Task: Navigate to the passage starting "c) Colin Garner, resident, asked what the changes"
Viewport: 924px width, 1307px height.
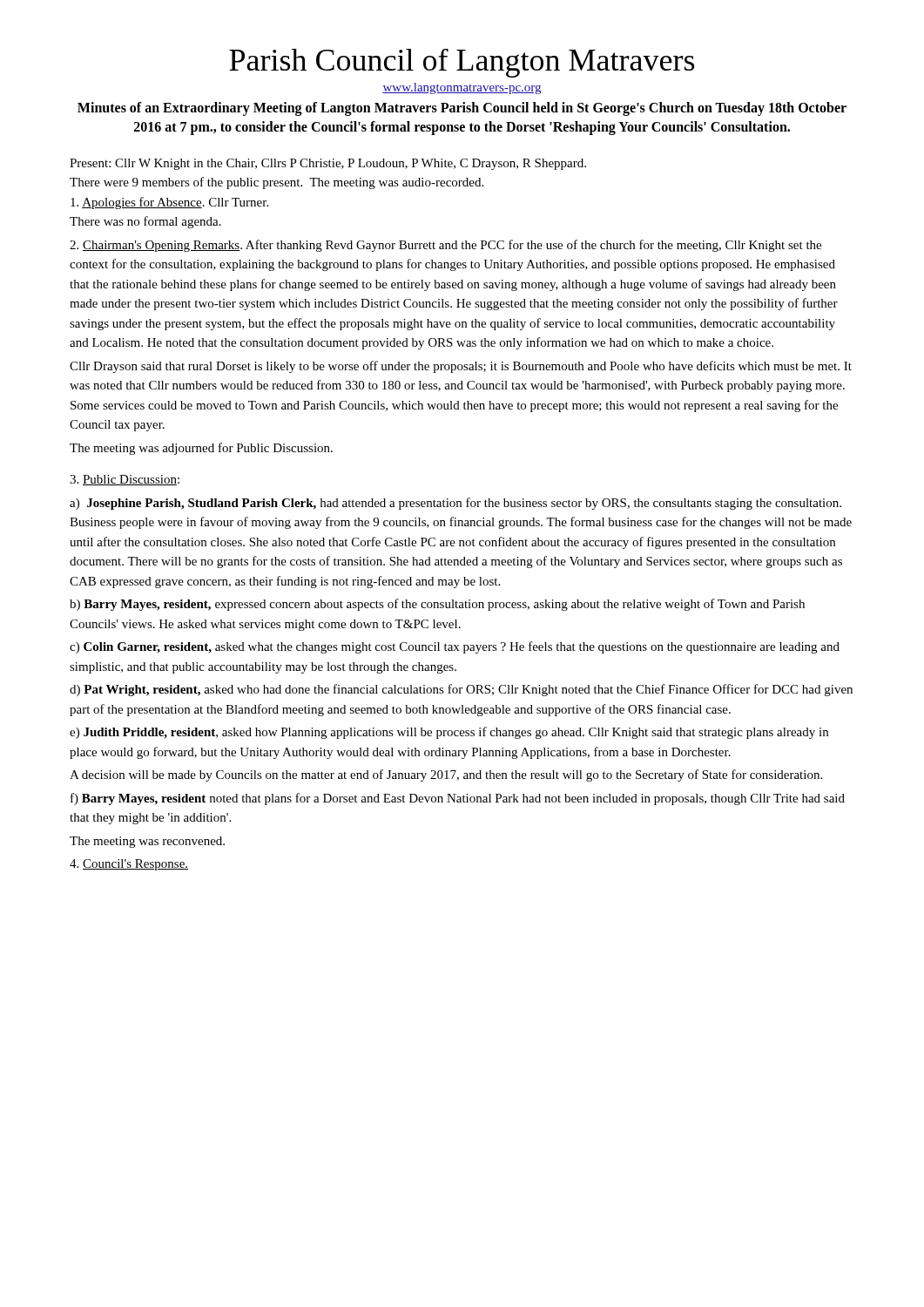Action: coord(455,657)
